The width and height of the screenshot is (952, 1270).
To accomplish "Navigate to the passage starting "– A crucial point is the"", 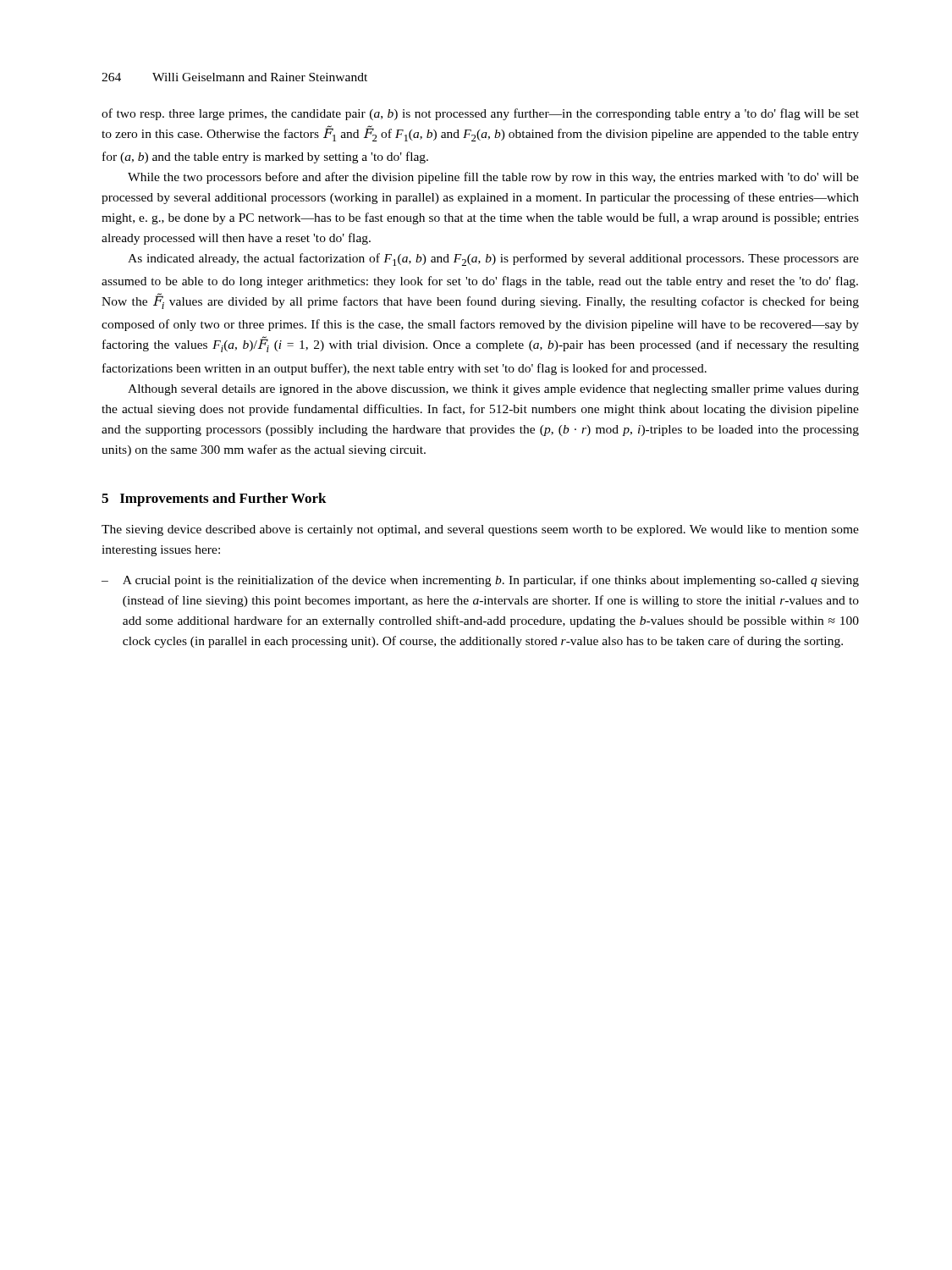I will 480,608.
